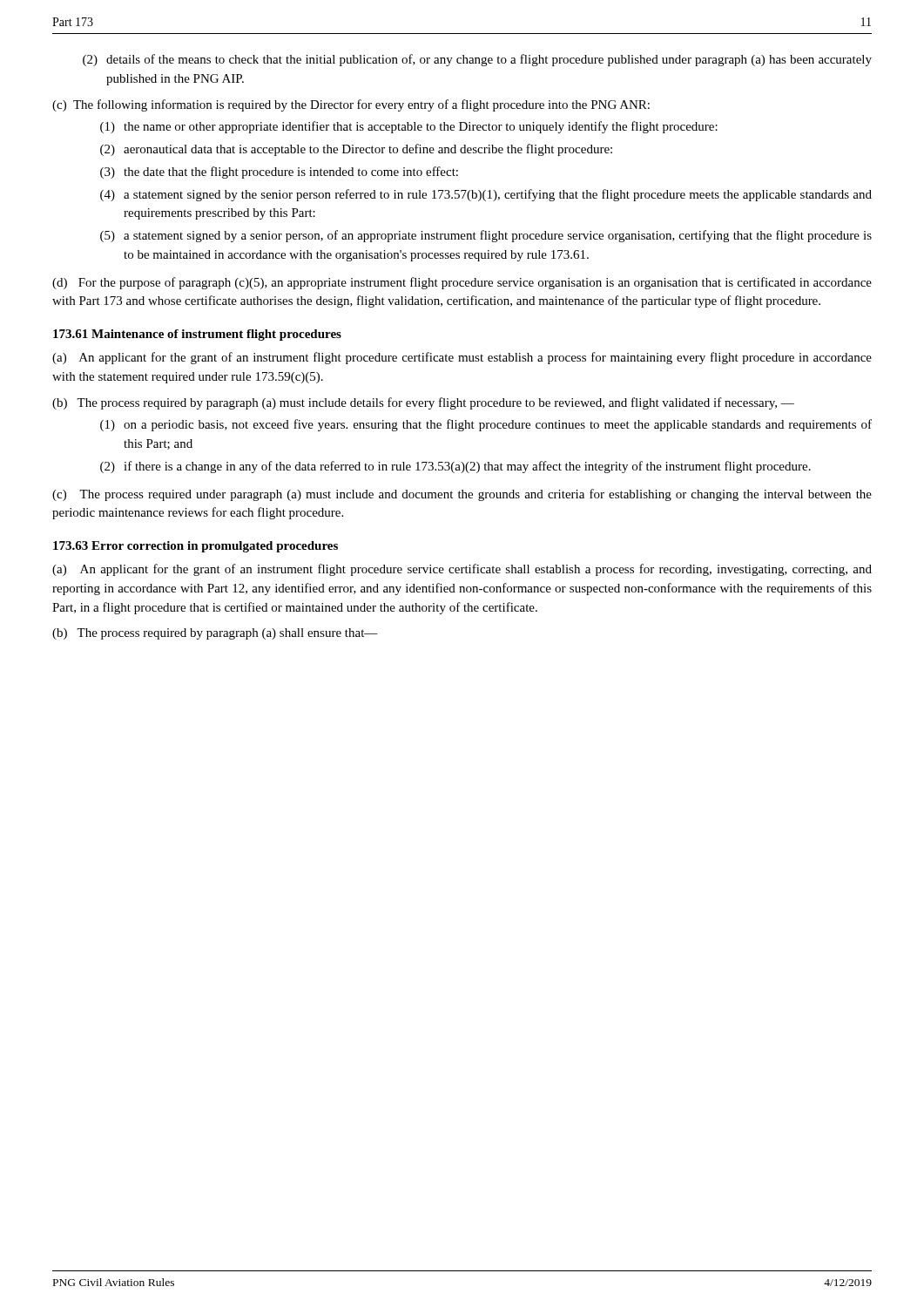Point to the element starting "(5) a statement"
924x1307 pixels.
pyautogui.click(x=471, y=245)
